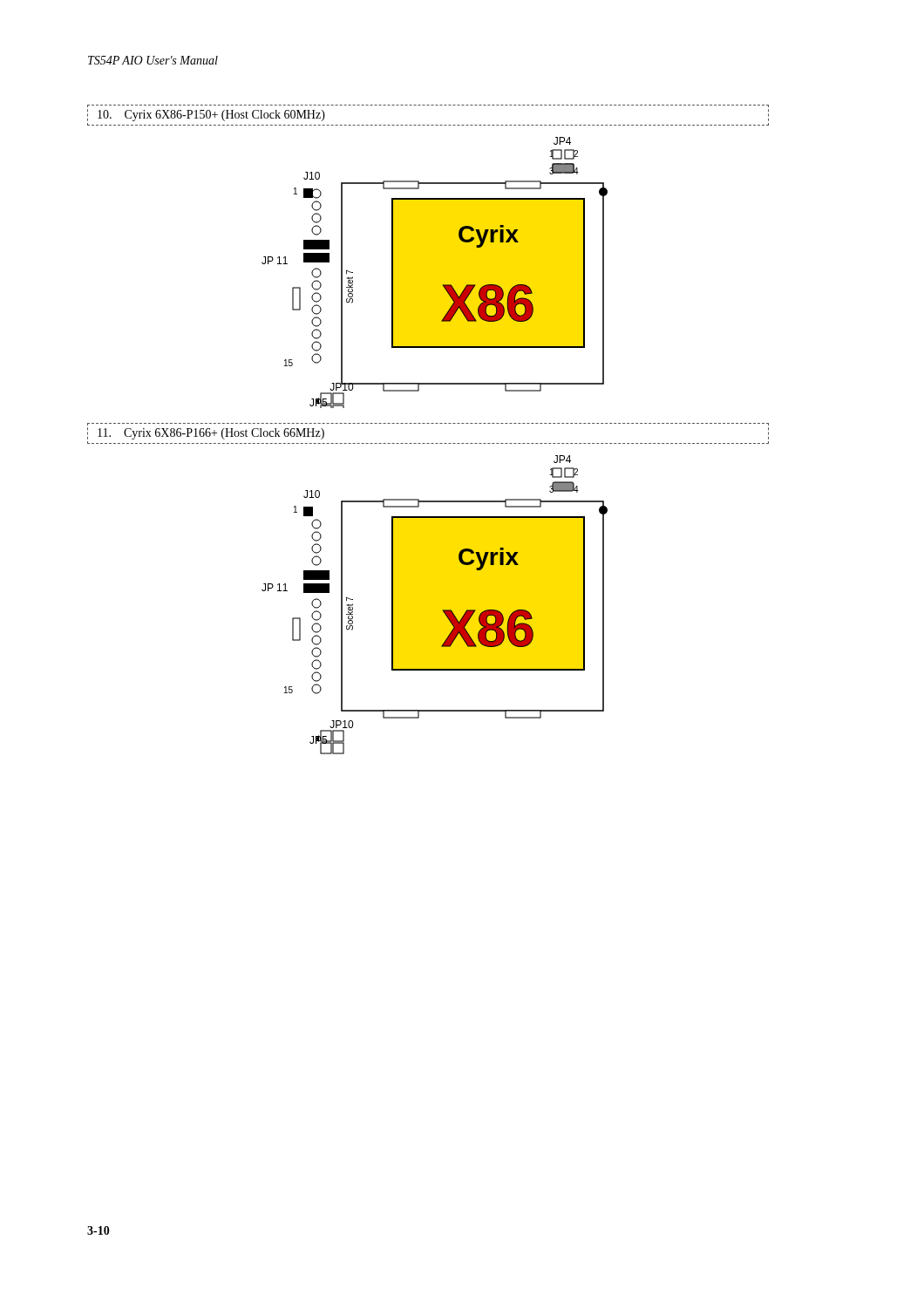The height and width of the screenshot is (1308, 924).
Task: Select the text block starting "10. Cyrix 6X86-P150+ (Host Clock"
Action: coord(211,115)
